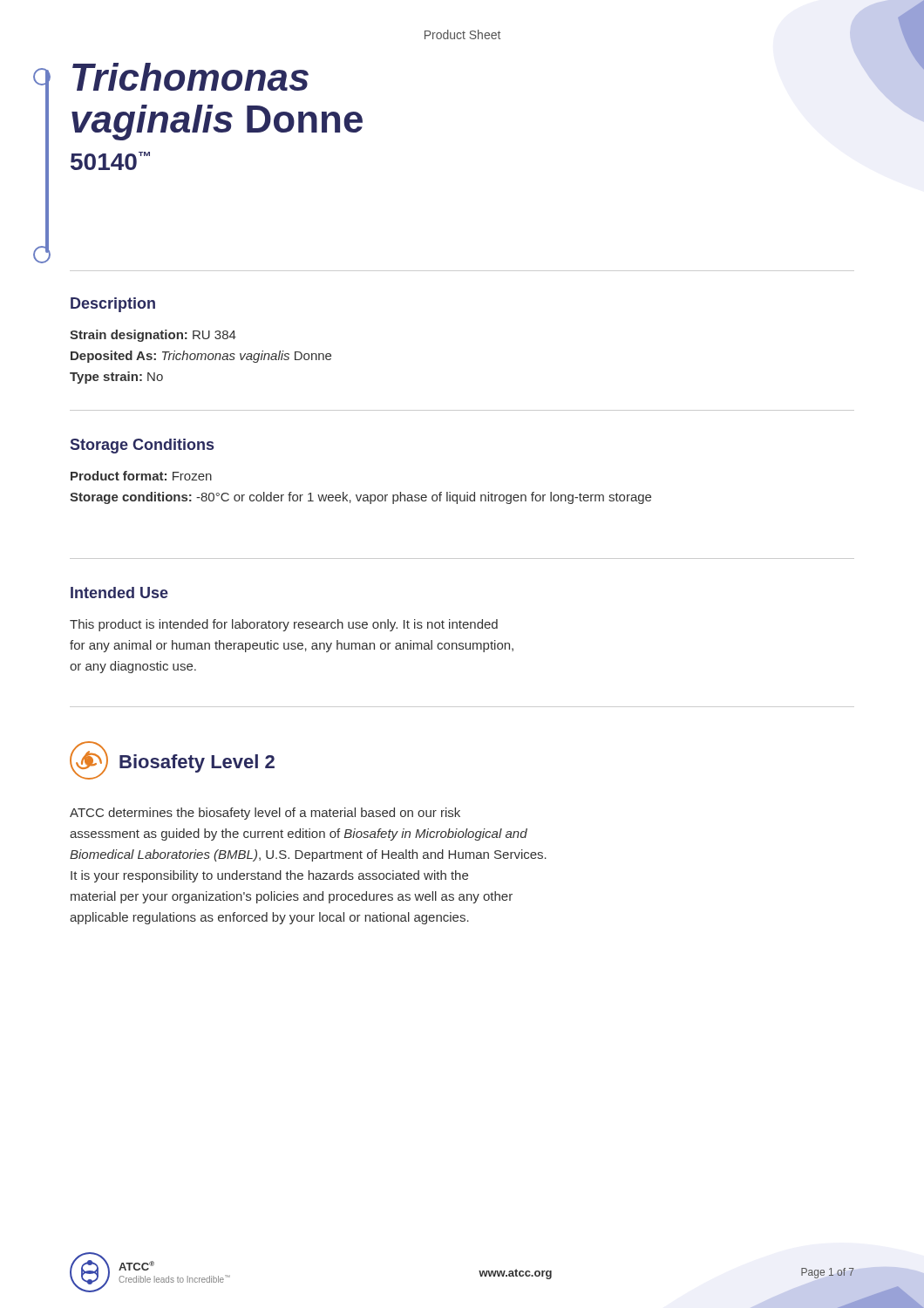Select the region starting "Strain designation: RU 384 Deposited As: Trichomonas"
This screenshot has height=1308, width=924.
tap(153, 336)
